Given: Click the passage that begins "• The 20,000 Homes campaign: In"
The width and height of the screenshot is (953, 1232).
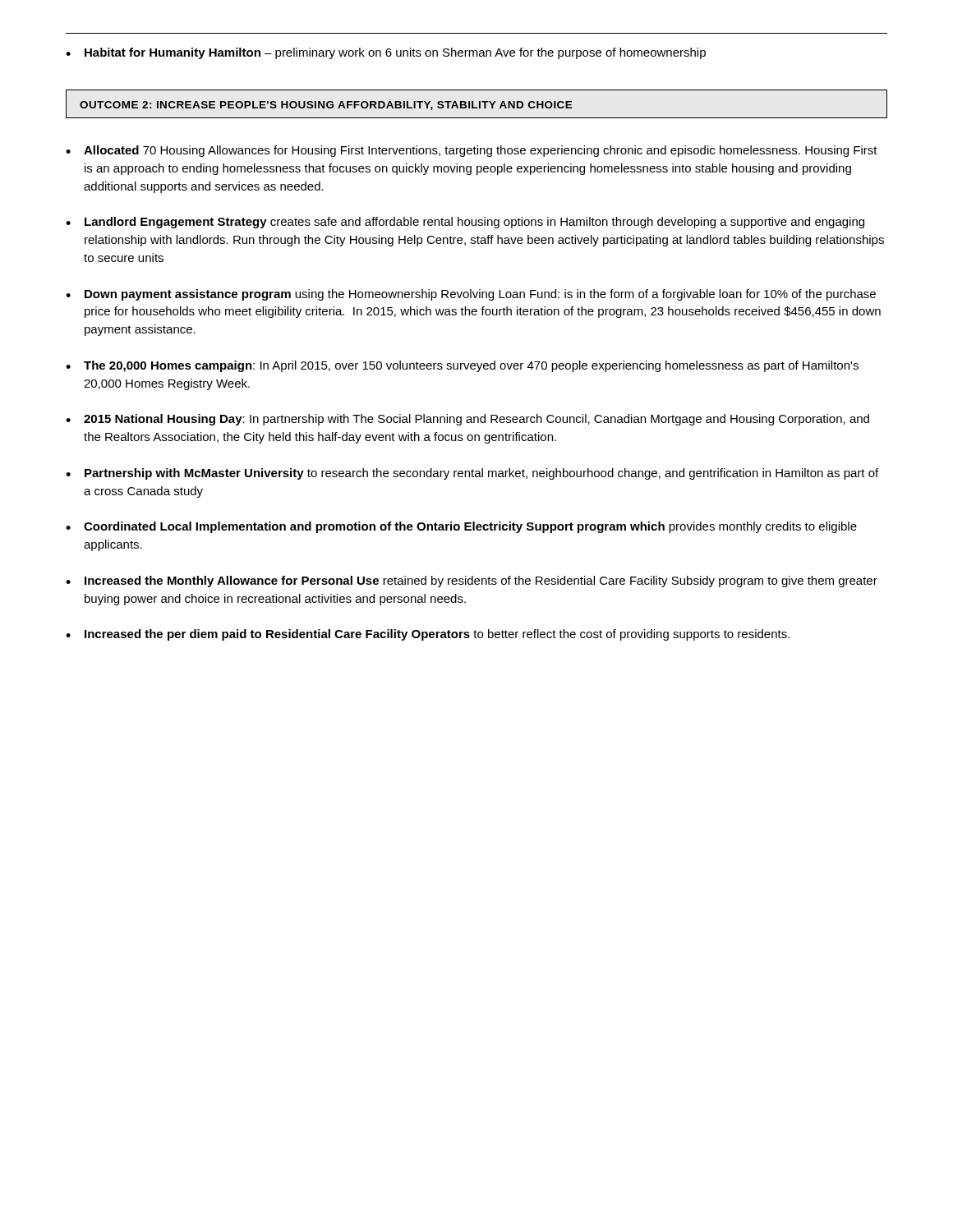Looking at the screenshot, I should (476, 374).
